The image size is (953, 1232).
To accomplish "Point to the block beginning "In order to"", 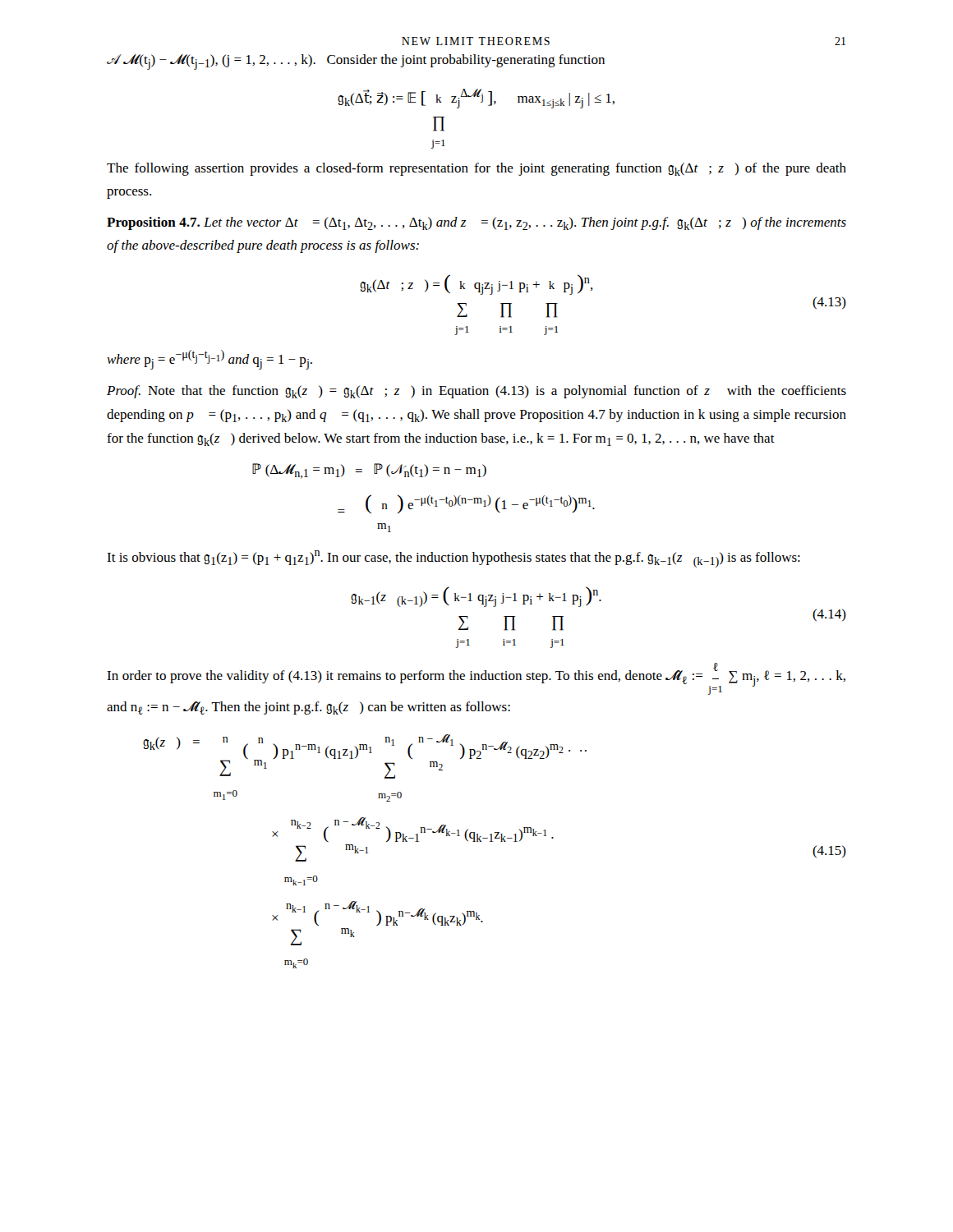I will 476,689.
